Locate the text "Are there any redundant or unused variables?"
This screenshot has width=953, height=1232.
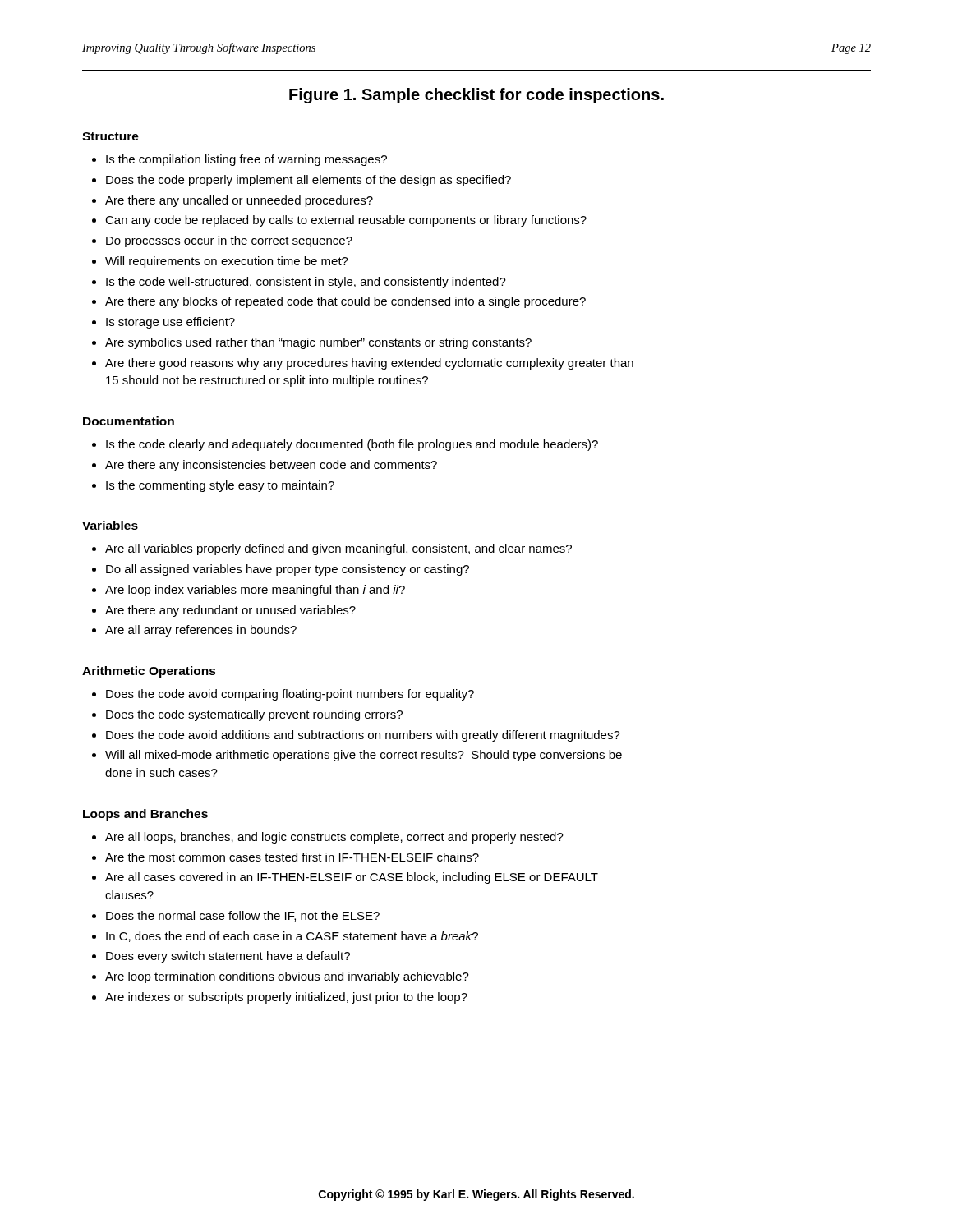click(x=231, y=609)
